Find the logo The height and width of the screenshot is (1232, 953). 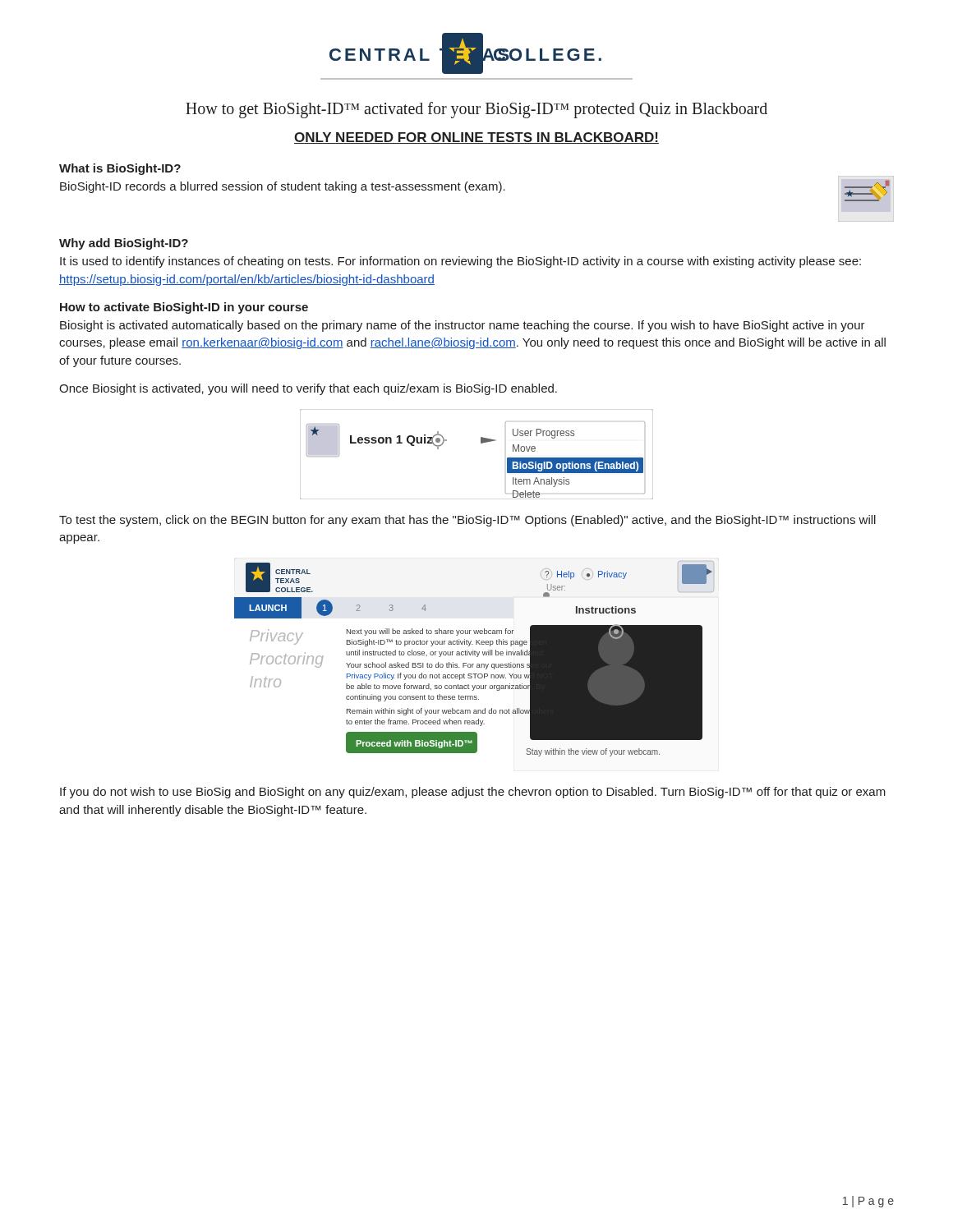tap(476, 60)
